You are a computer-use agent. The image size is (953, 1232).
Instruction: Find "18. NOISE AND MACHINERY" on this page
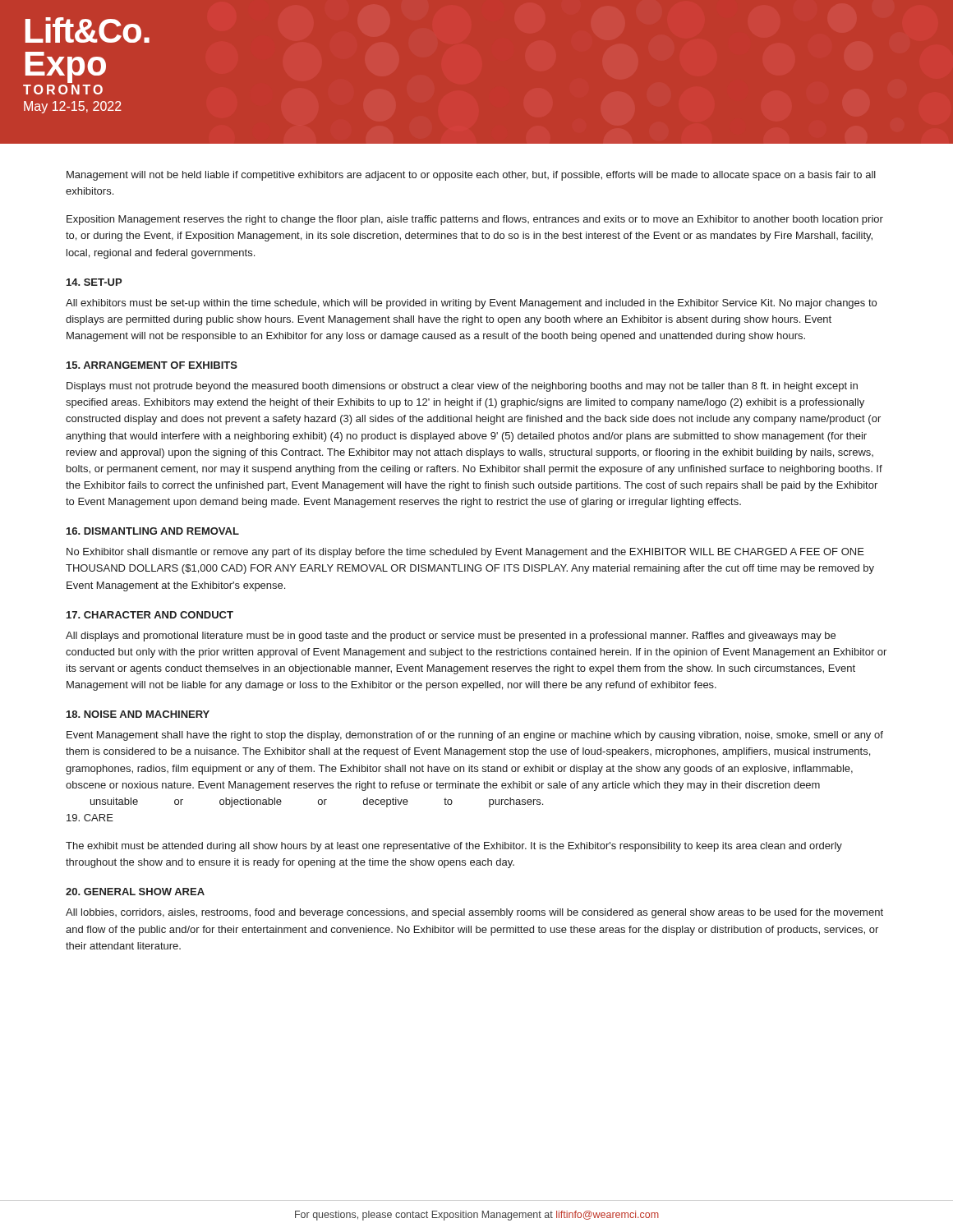[x=138, y=714]
